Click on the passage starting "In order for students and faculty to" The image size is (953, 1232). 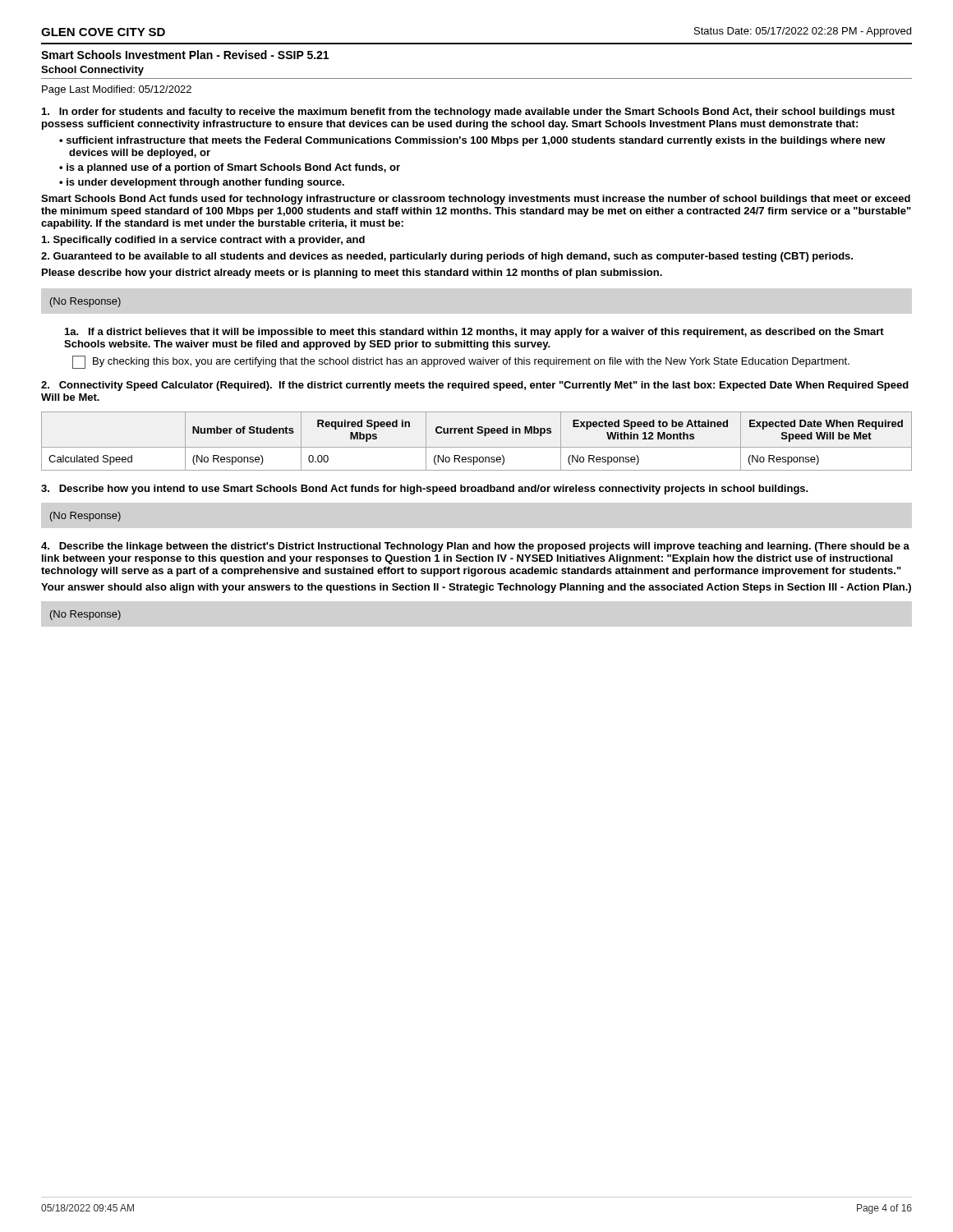click(476, 192)
